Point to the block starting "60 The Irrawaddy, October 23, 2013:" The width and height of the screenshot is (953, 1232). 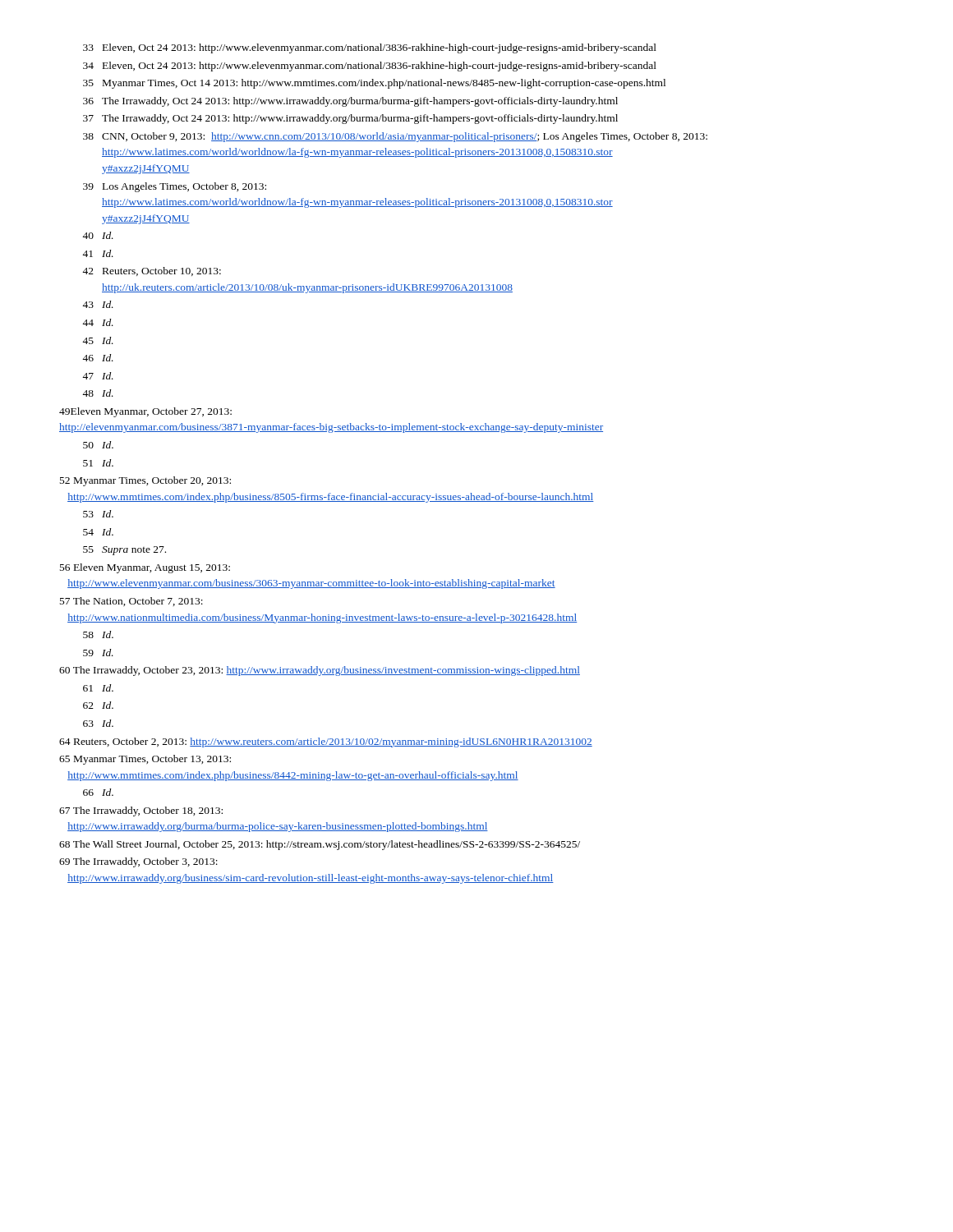(x=320, y=670)
